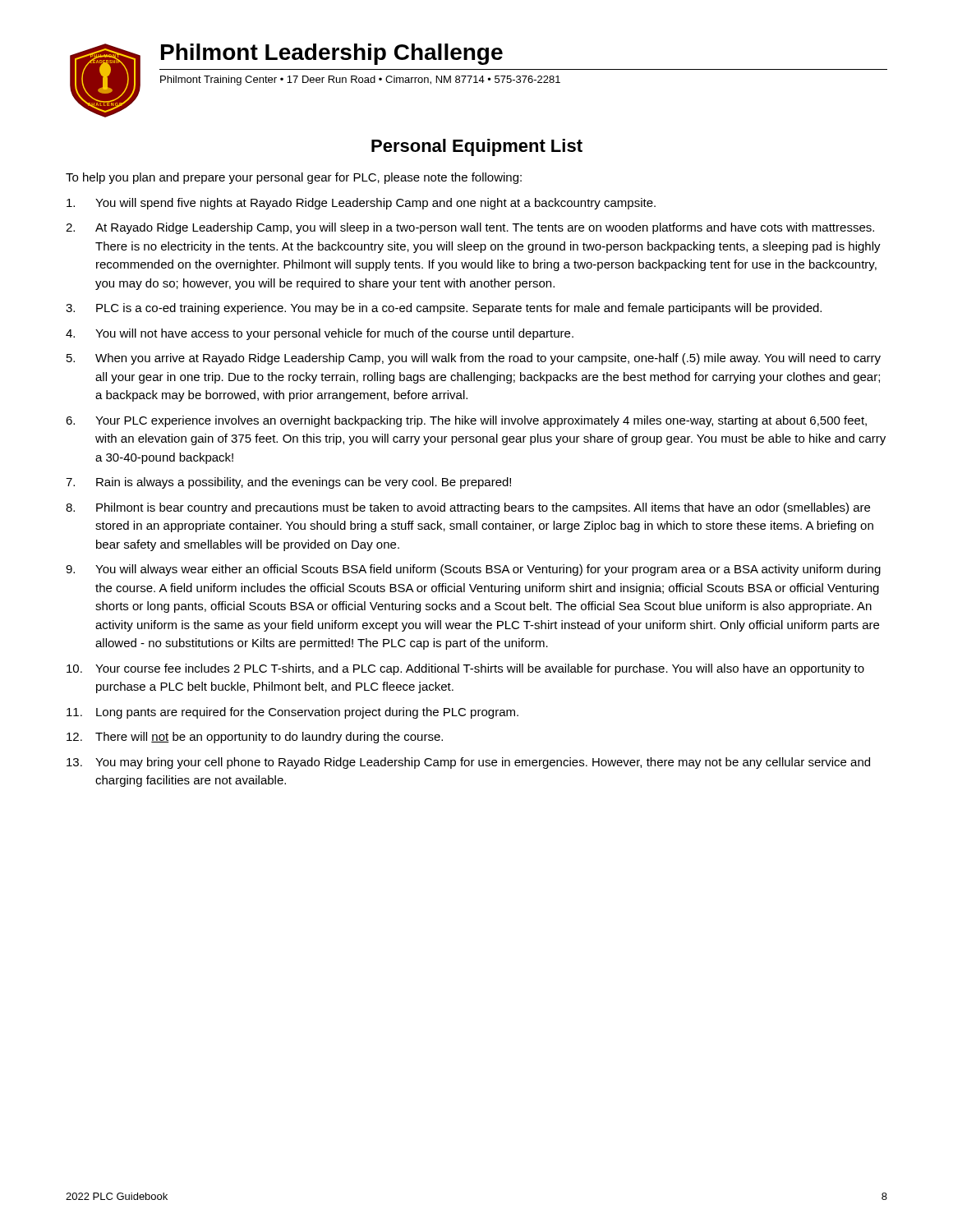953x1232 pixels.
Task: Locate the list item that says "5. When you arrive"
Action: (x=476, y=377)
